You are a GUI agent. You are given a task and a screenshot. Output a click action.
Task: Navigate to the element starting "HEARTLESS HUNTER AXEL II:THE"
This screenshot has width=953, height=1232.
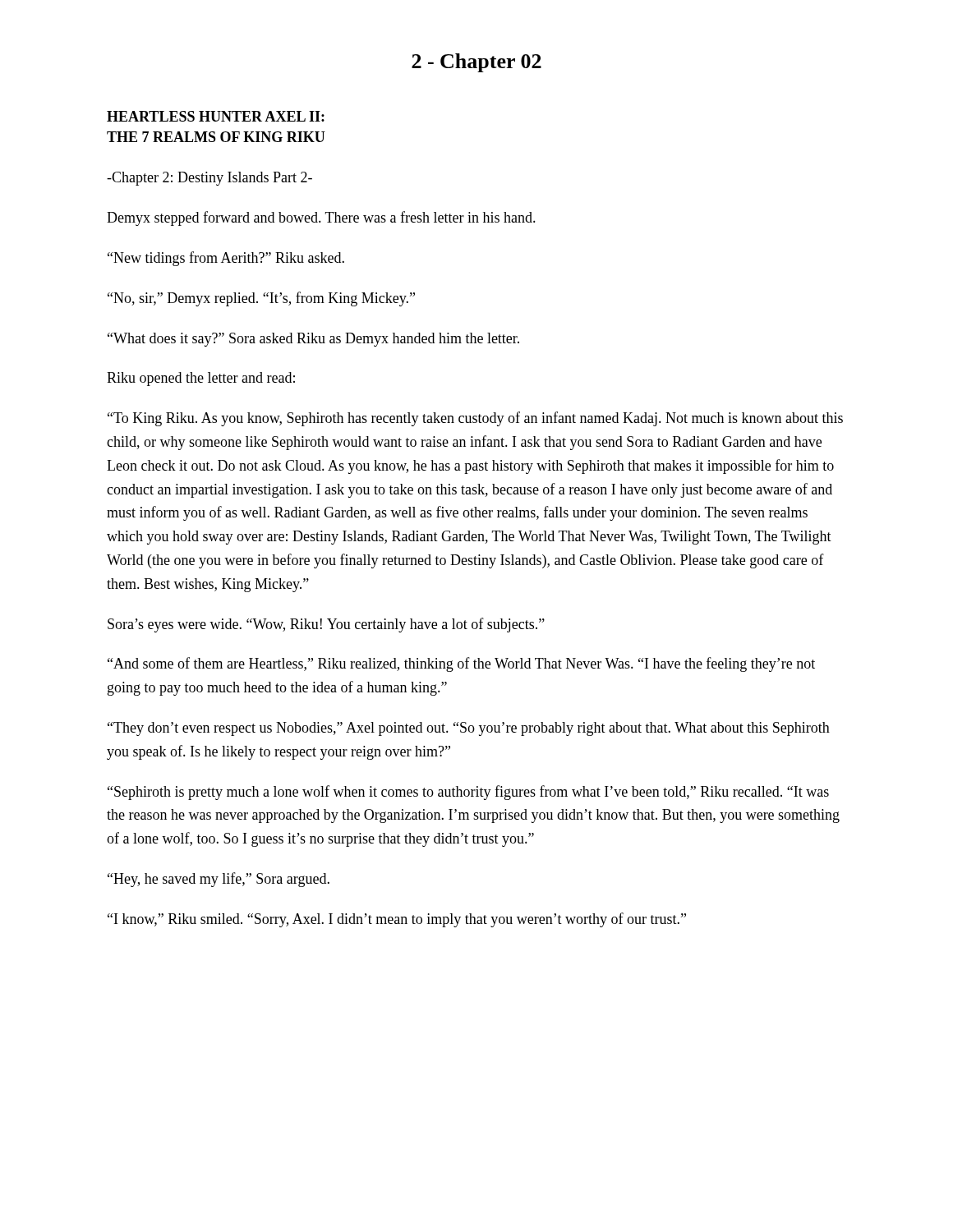[216, 127]
